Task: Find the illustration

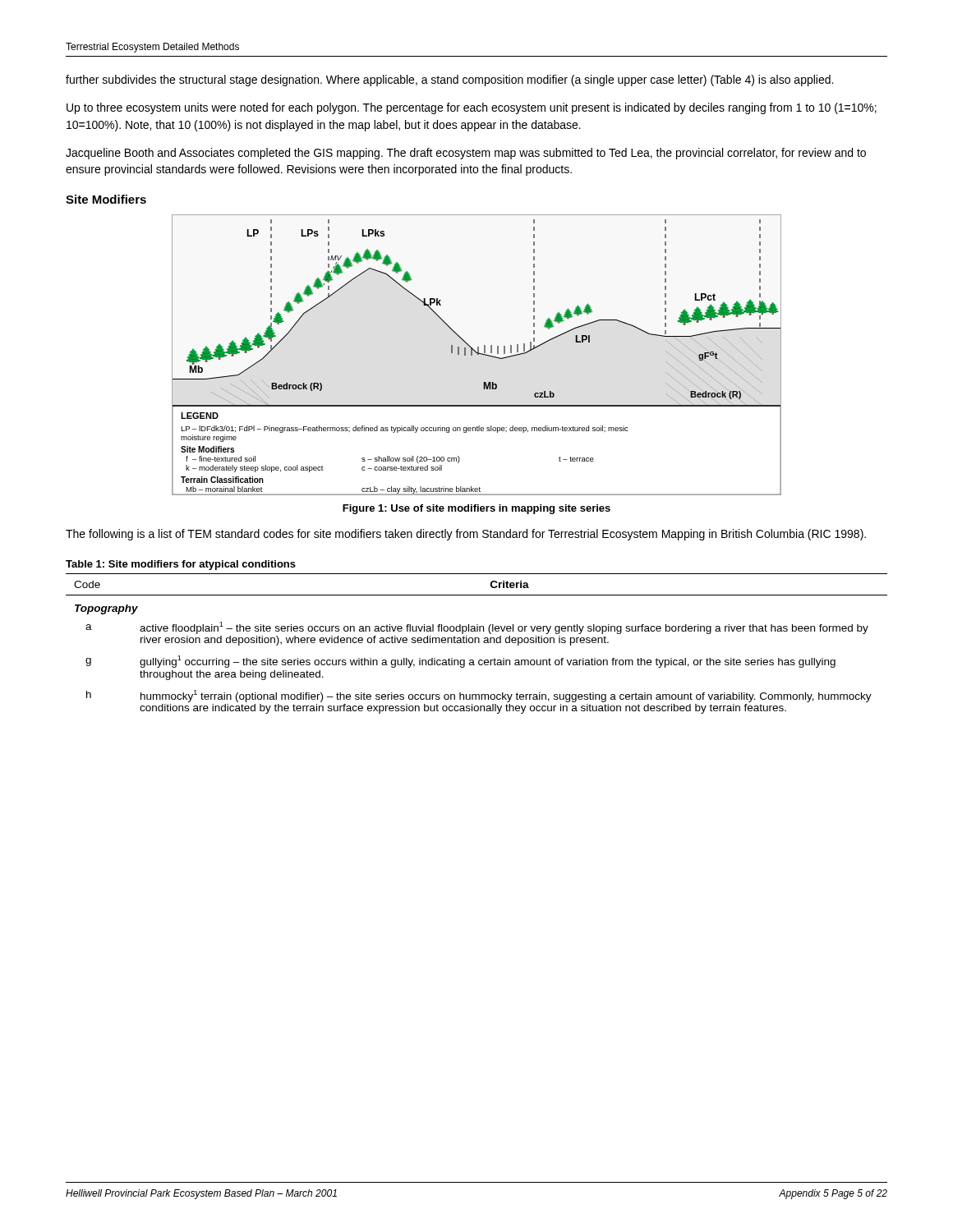Action: (x=476, y=355)
